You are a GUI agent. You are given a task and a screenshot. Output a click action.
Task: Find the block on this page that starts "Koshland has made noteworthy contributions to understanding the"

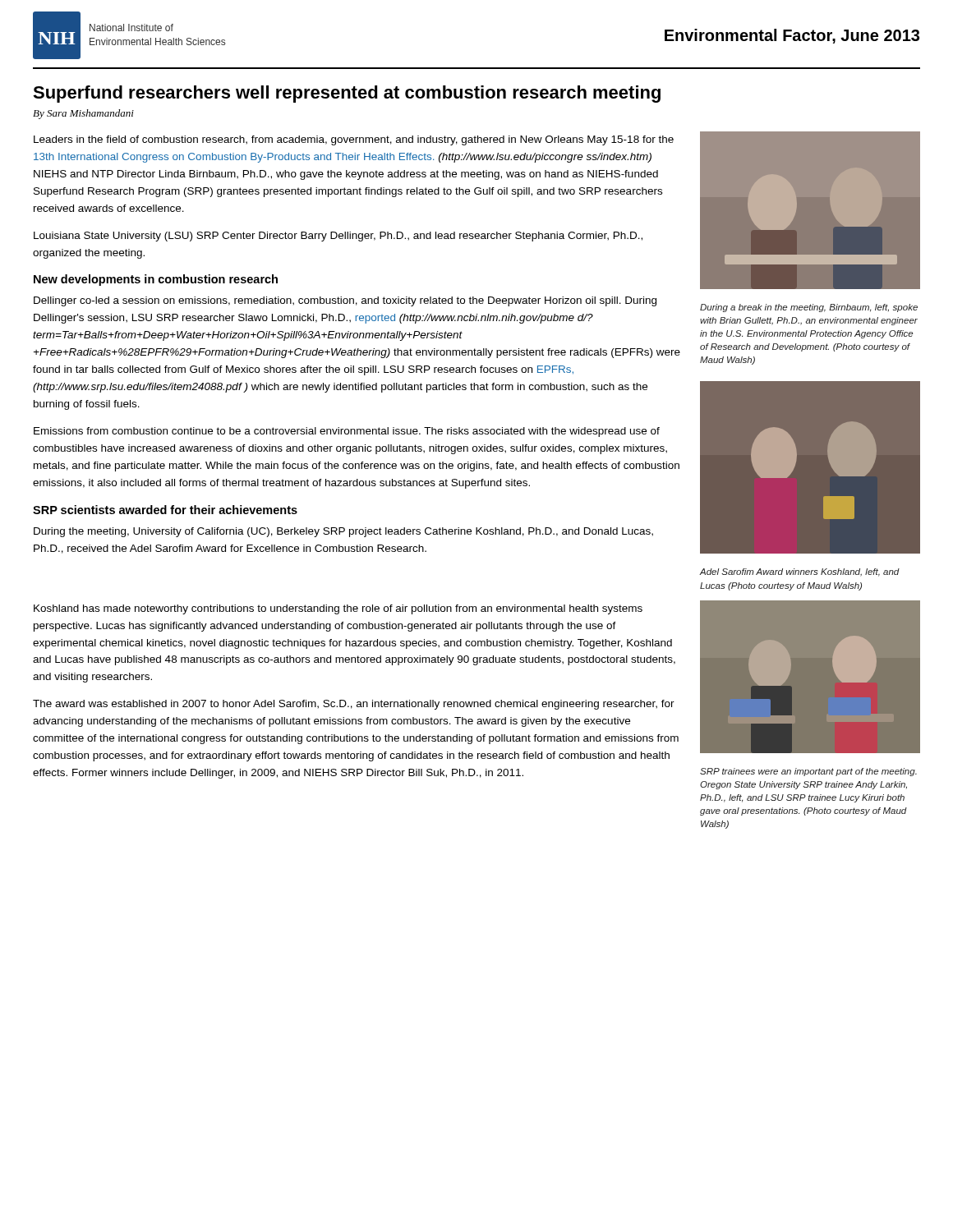[354, 642]
